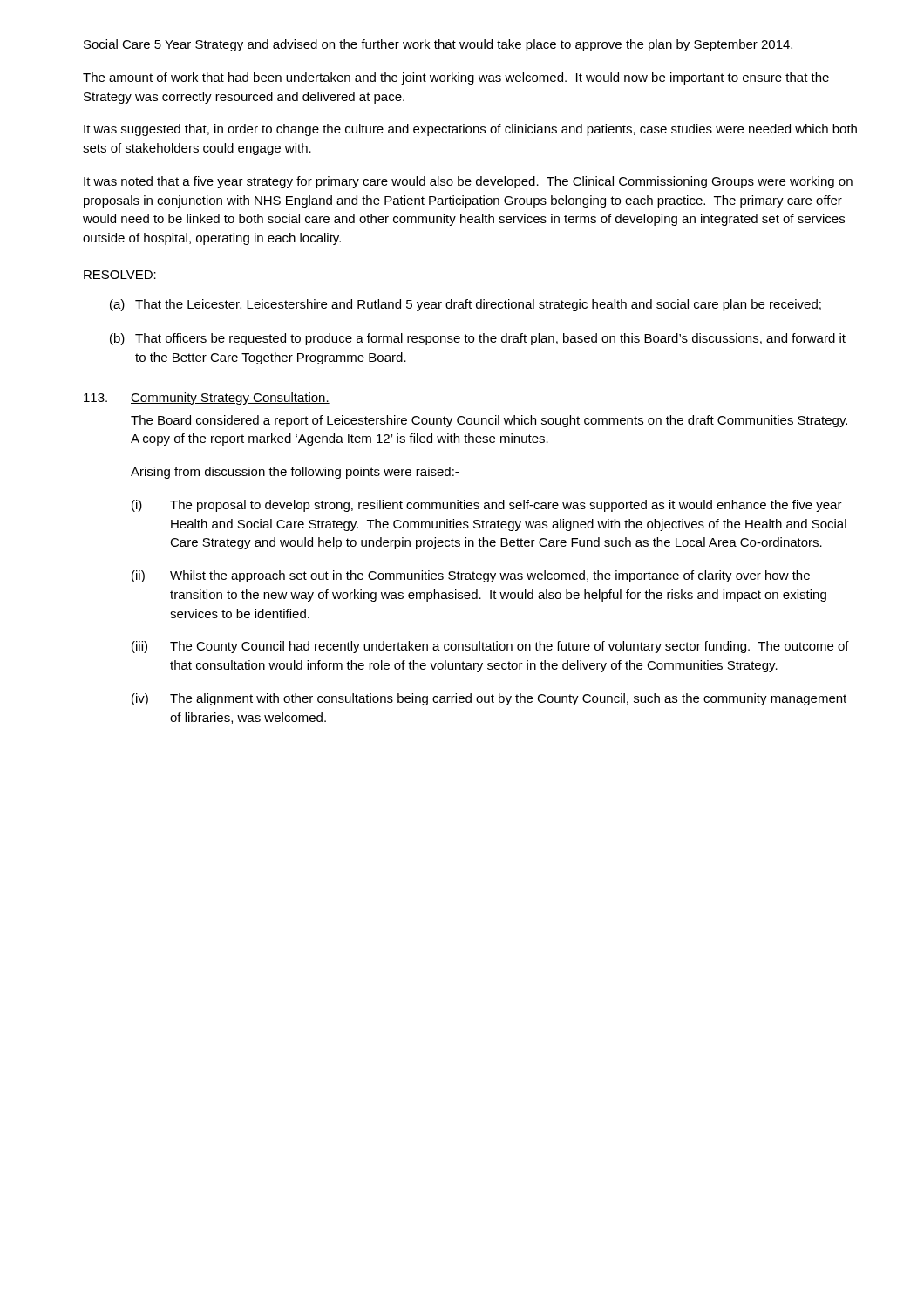Click on the text block starting "It was noted that"
The width and height of the screenshot is (924, 1308).
tap(468, 209)
